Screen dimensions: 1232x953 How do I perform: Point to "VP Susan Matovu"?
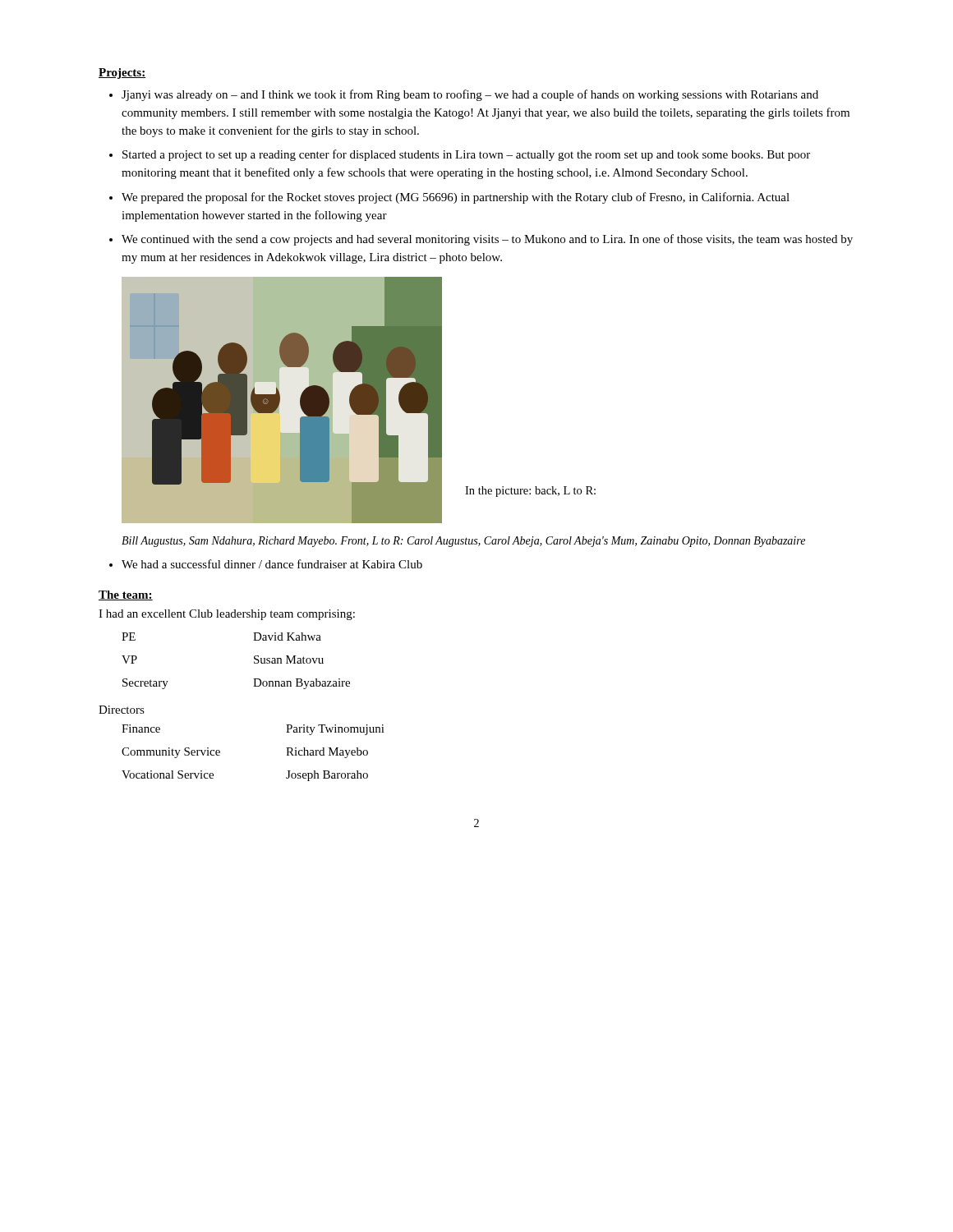point(129,658)
